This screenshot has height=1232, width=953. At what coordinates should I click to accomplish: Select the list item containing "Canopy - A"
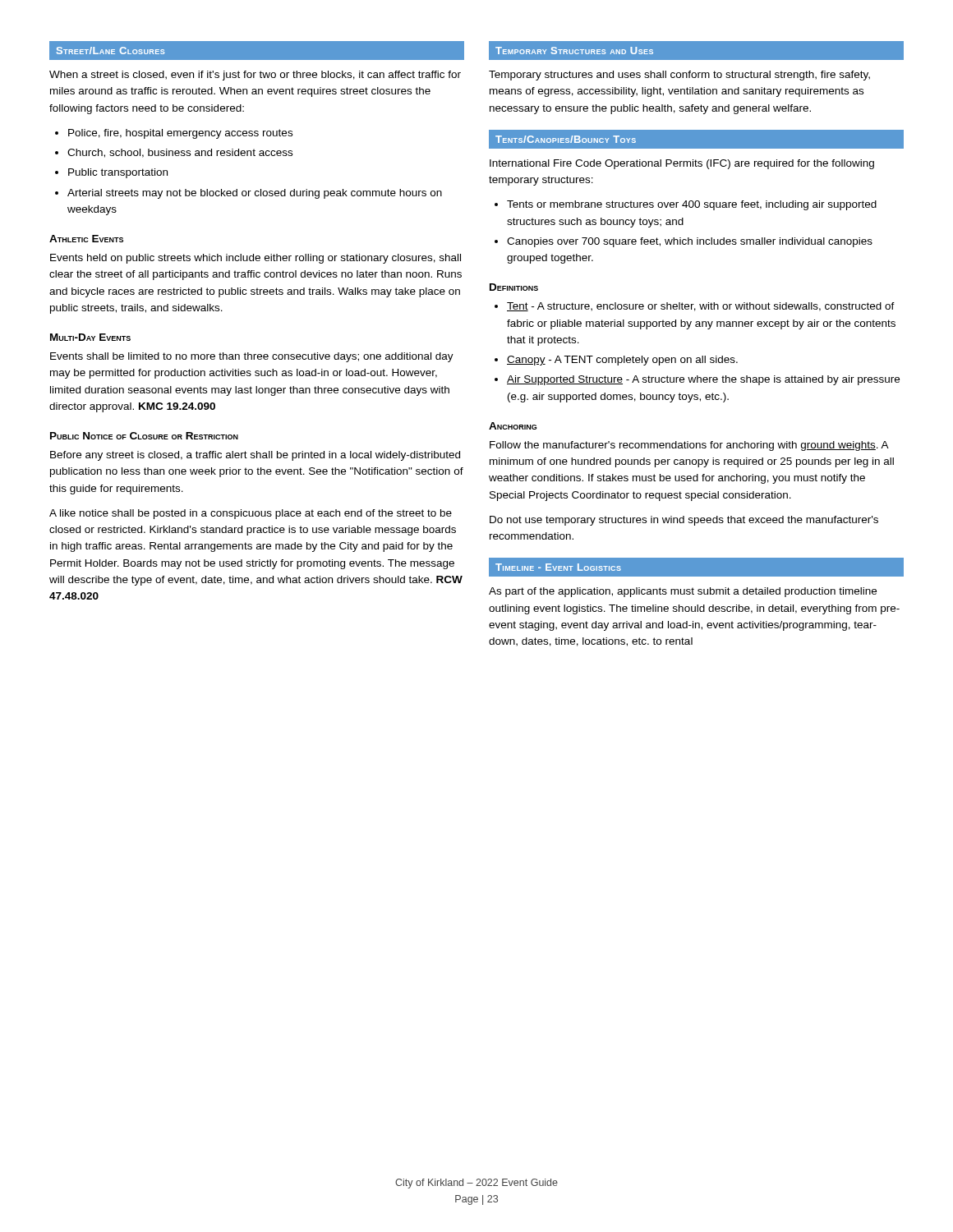coord(623,359)
